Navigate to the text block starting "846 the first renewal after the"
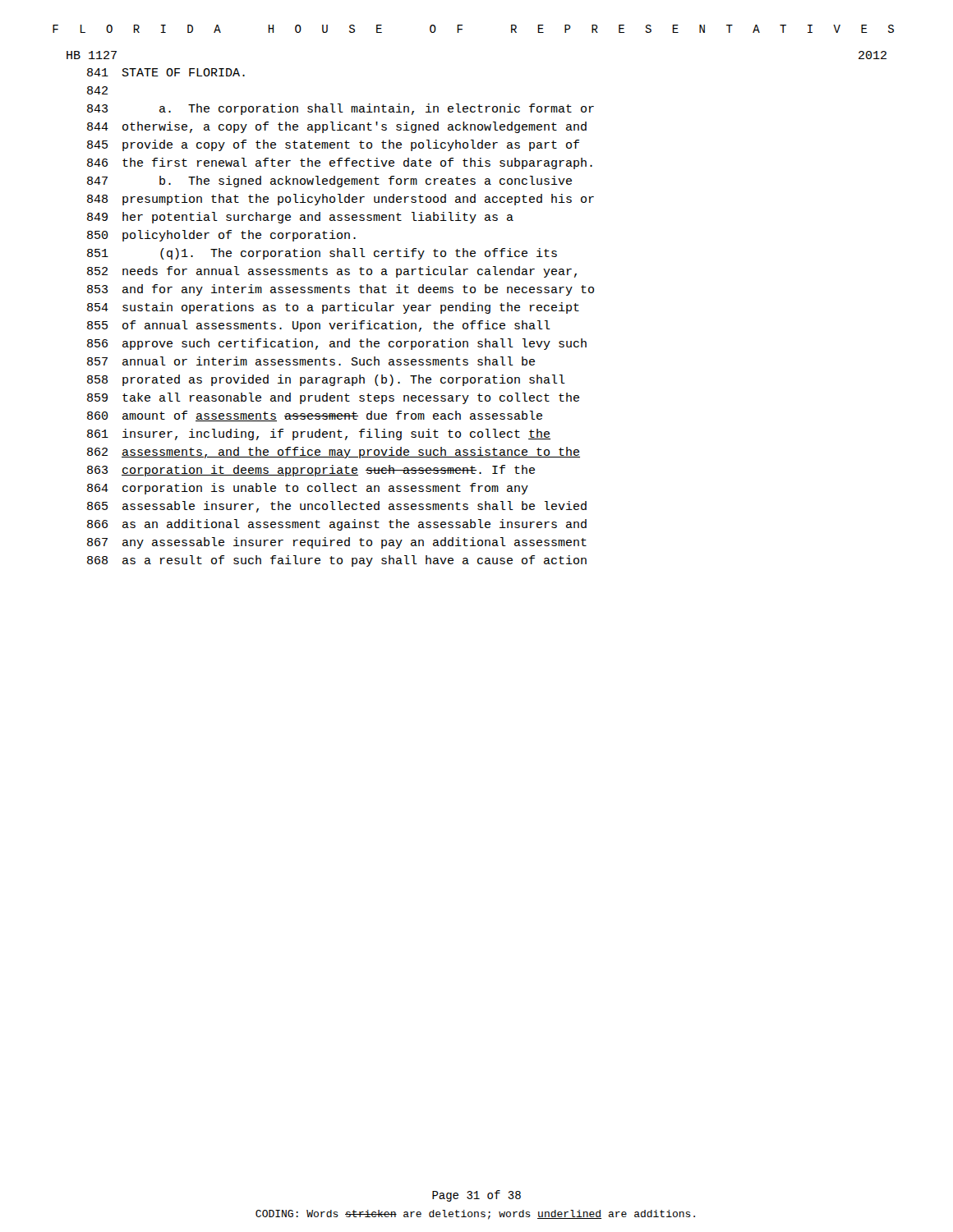953x1232 pixels. click(x=476, y=164)
